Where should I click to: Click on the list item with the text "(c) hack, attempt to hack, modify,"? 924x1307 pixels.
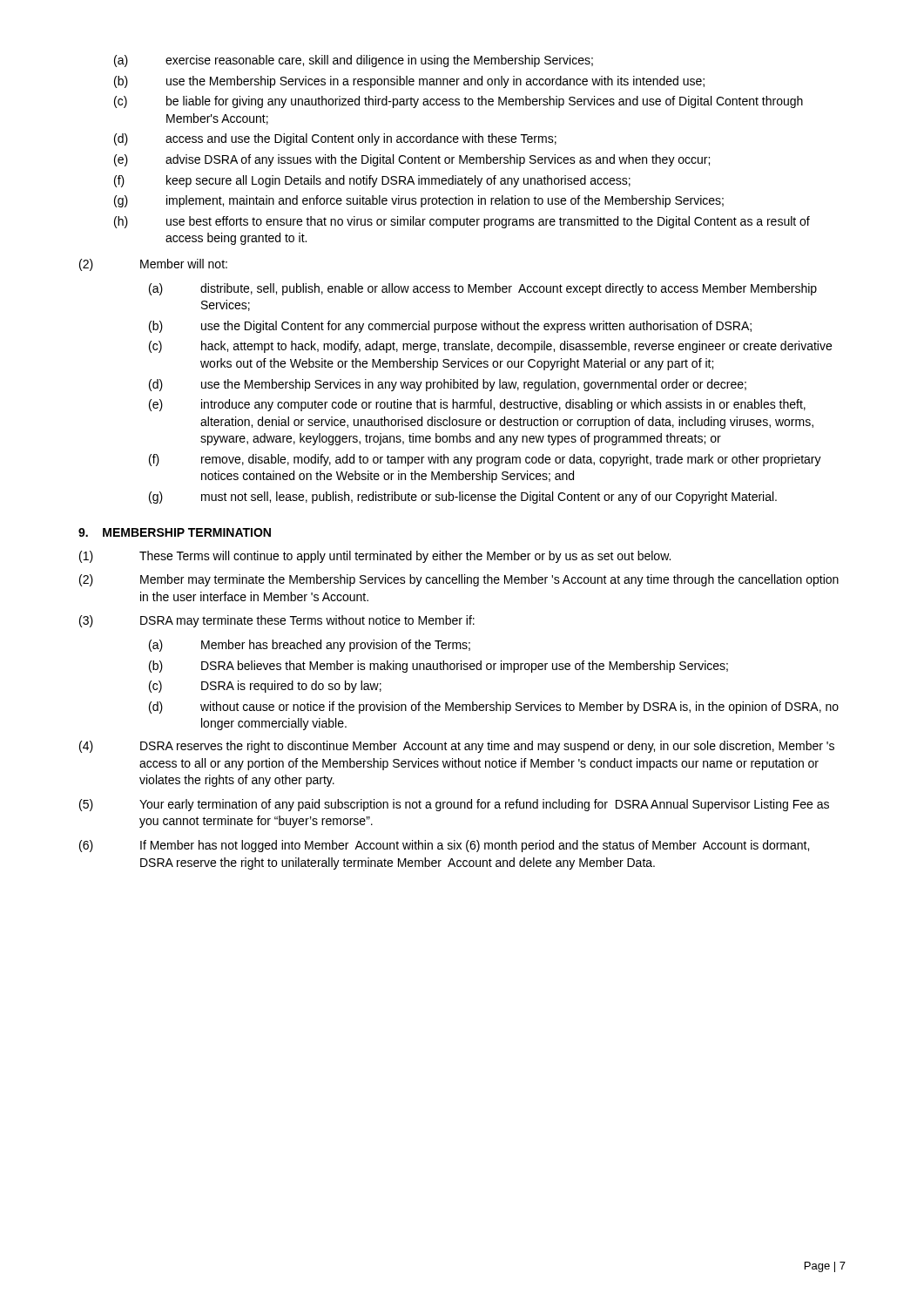pyautogui.click(x=462, y=355)
